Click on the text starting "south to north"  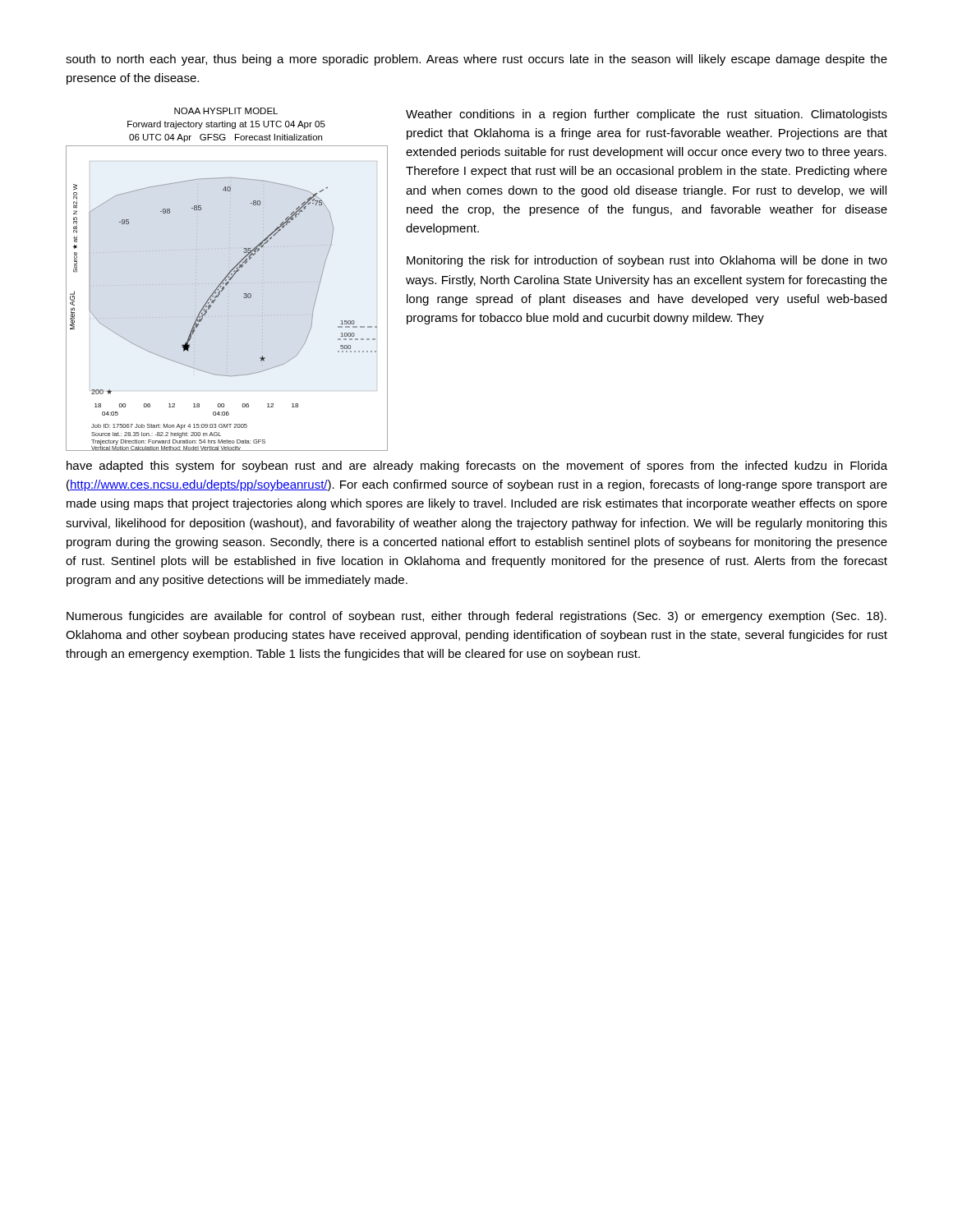(x=476, y=68)
